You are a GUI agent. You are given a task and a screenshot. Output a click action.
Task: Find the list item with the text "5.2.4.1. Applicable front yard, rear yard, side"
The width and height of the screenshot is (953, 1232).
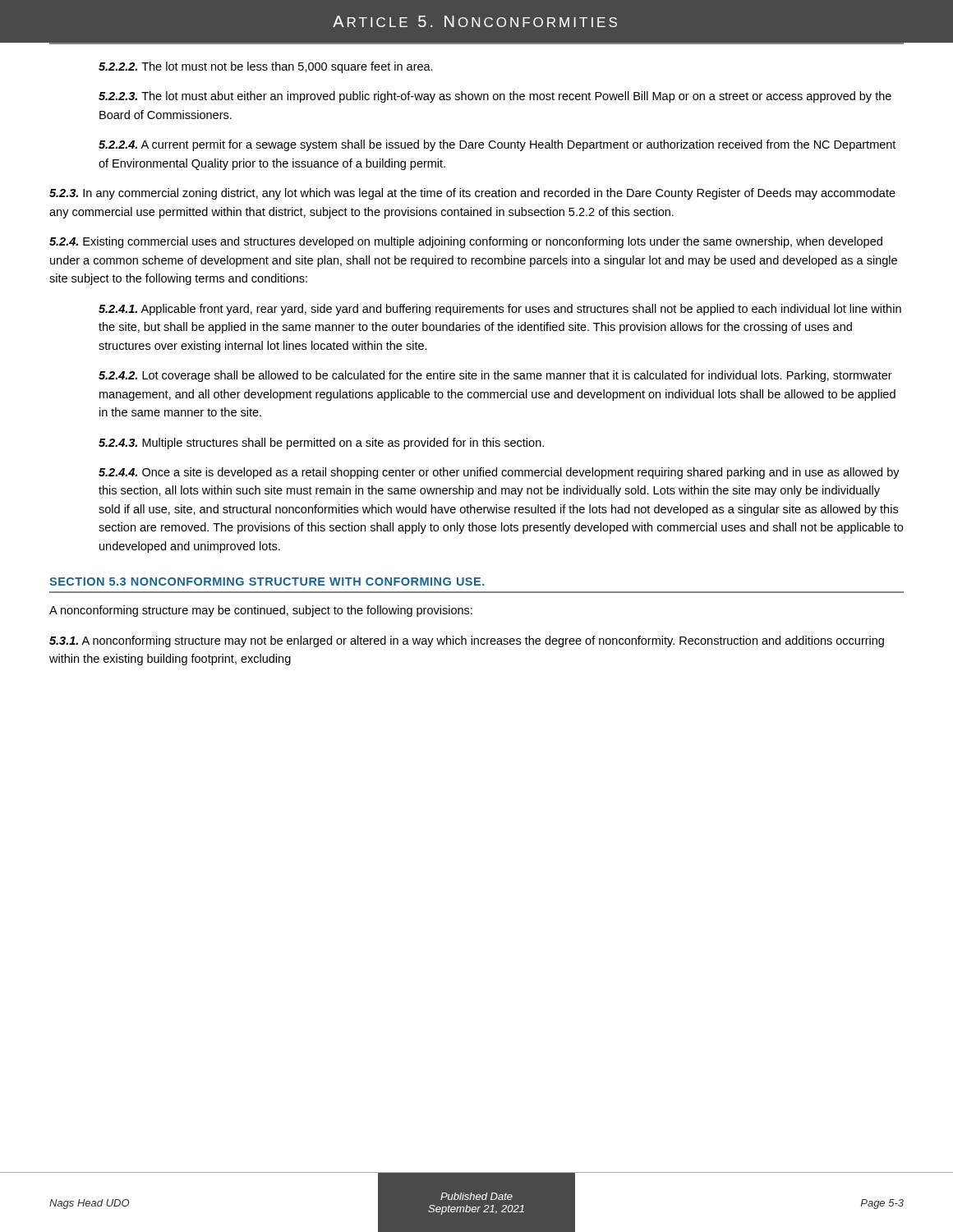click(x=500, y=327)
